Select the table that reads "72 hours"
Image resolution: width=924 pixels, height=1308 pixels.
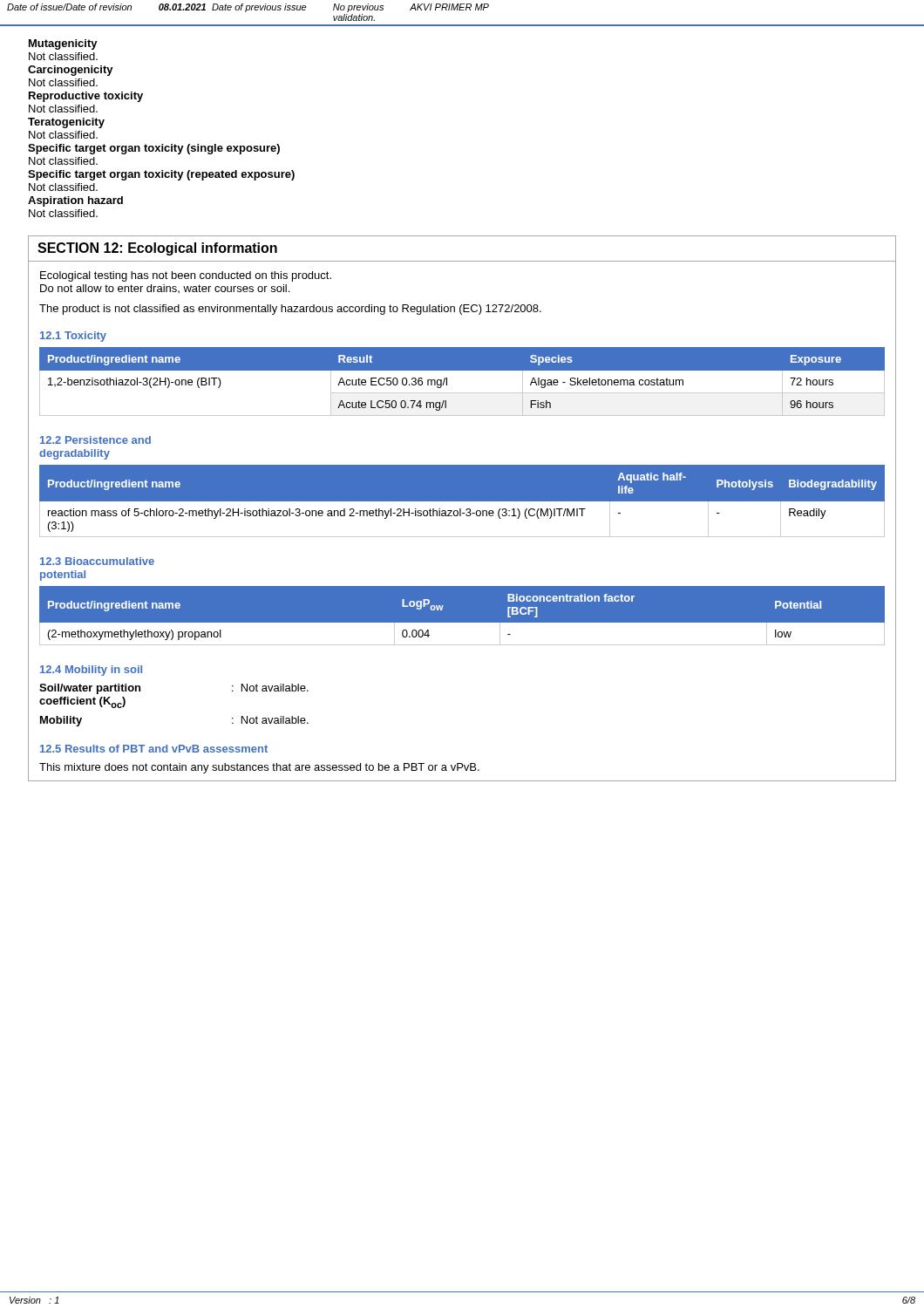[462, 381]
